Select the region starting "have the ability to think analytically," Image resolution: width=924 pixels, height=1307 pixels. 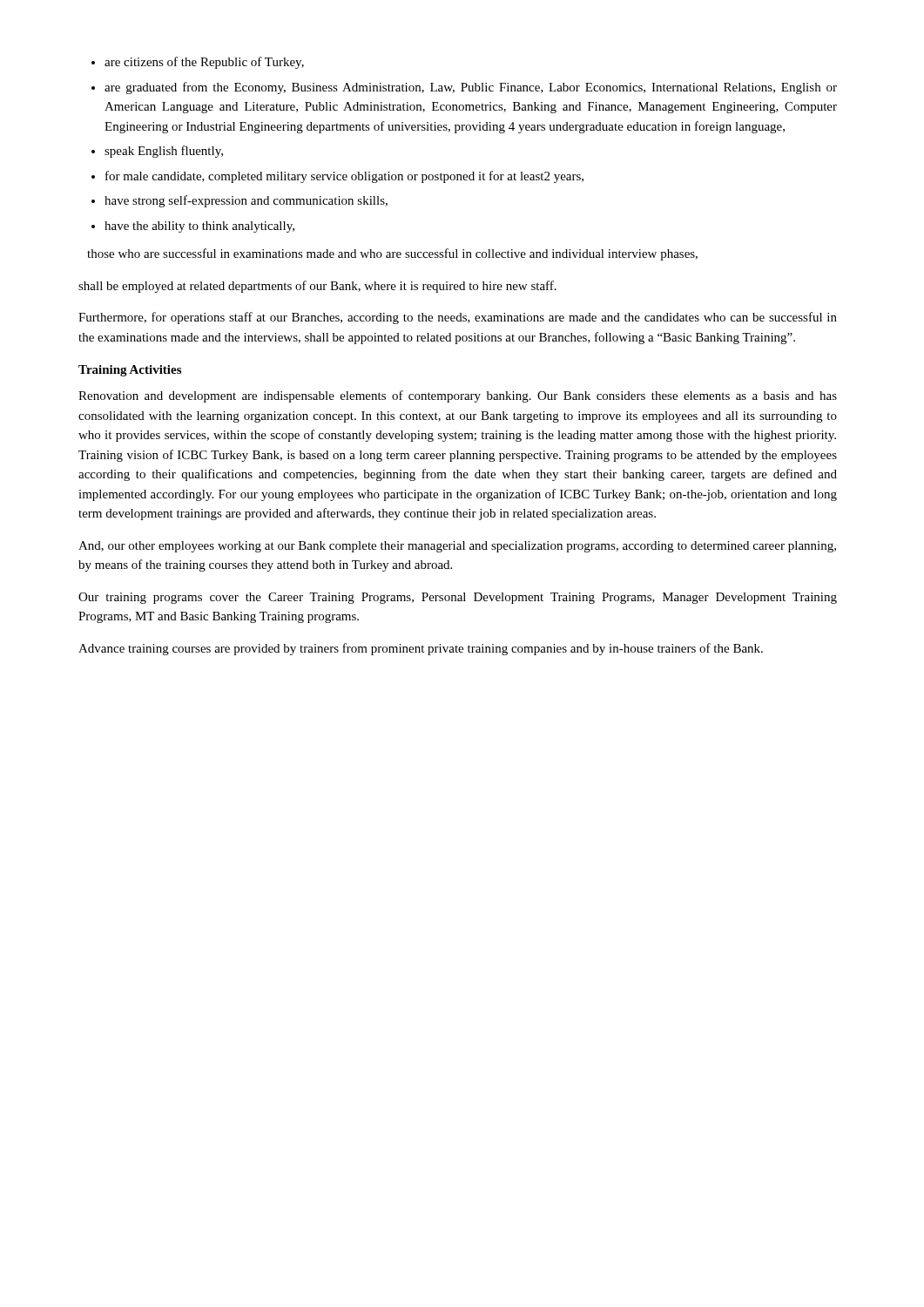point(200,225)
